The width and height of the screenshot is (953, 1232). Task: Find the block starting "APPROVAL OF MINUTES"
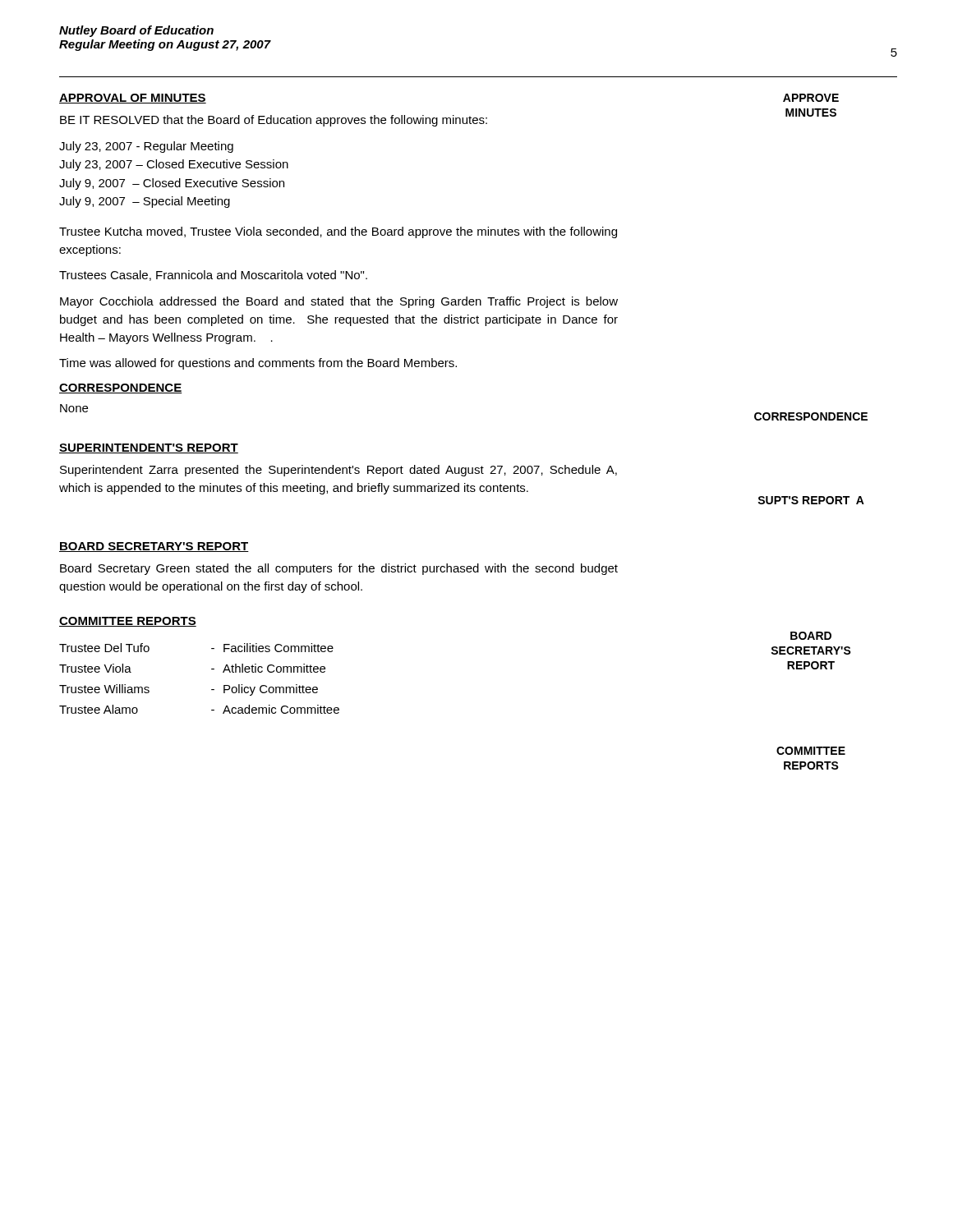(133, 97)
